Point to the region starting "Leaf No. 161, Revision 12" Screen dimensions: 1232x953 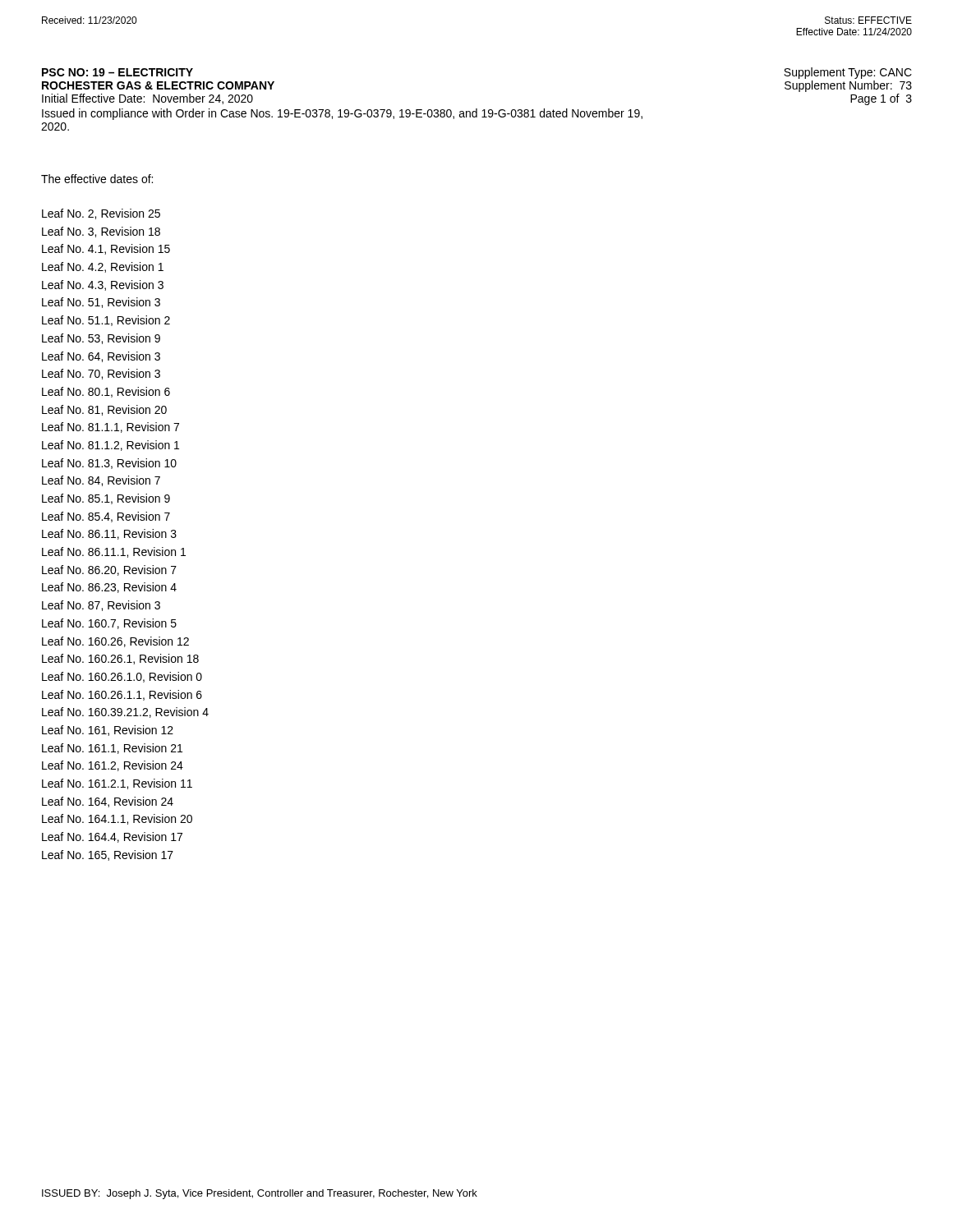tap(107, 730)
